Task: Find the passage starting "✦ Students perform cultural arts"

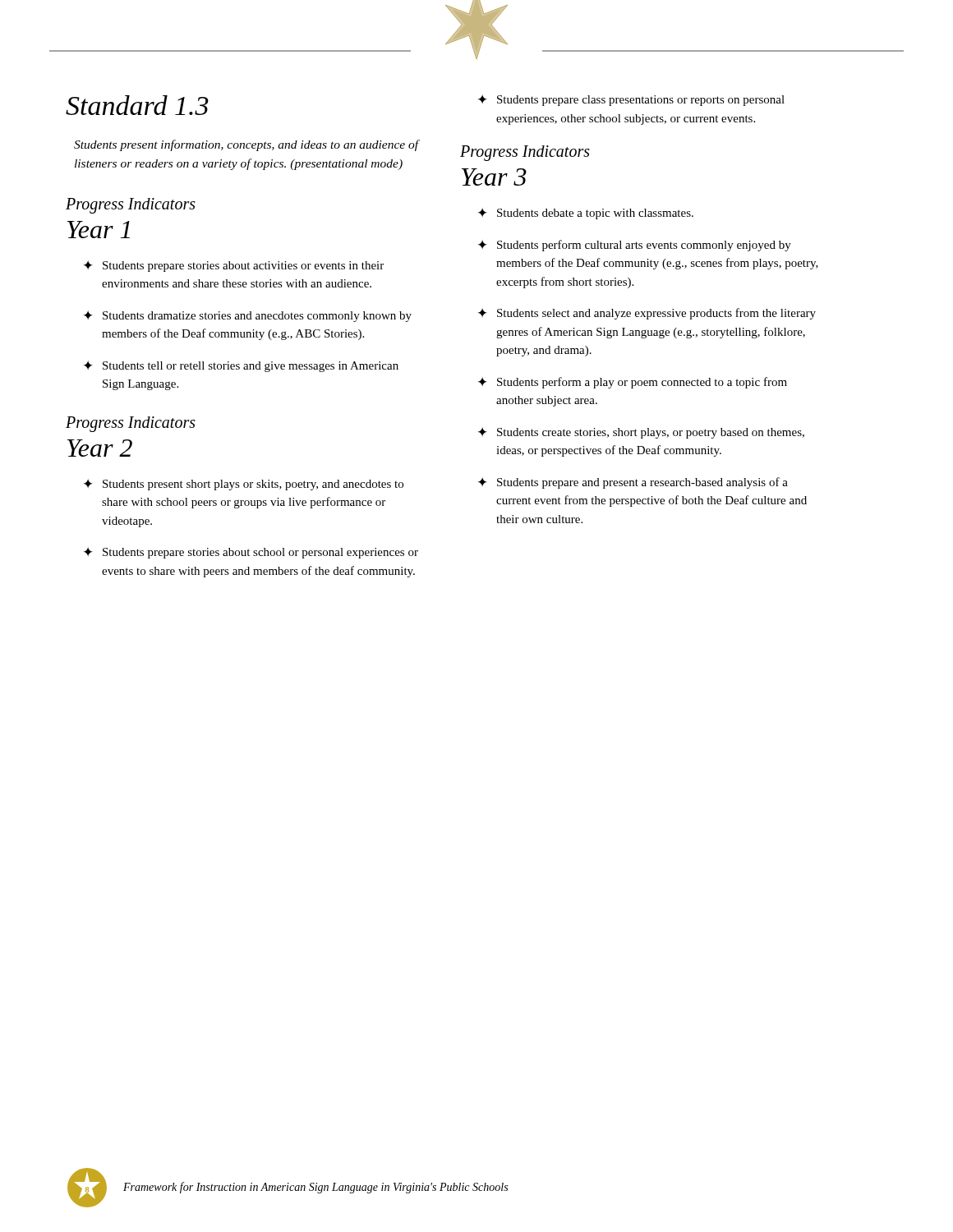Action: click(x=649, y=263)
